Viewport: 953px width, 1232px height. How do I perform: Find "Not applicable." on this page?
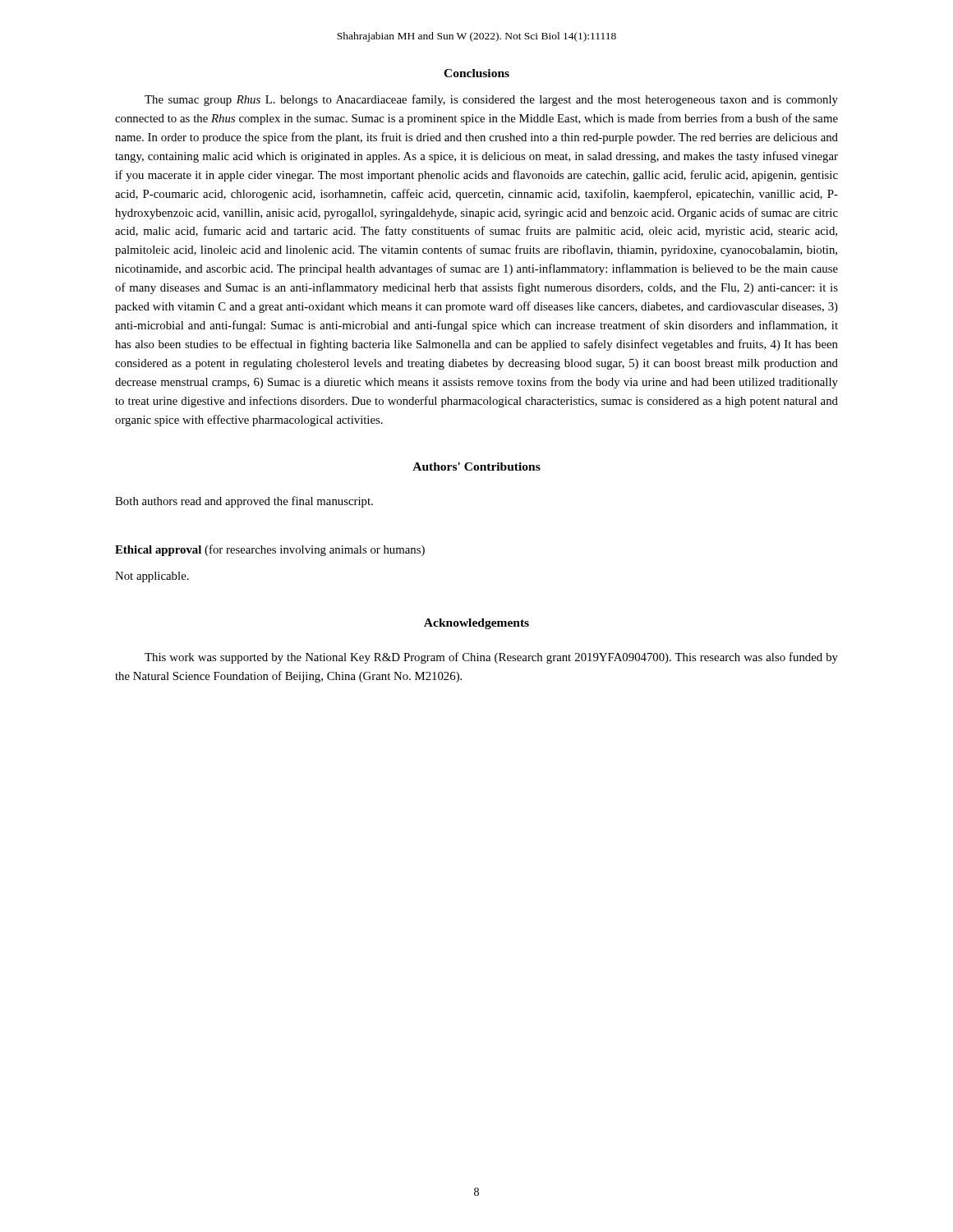[x=152, y=576]
